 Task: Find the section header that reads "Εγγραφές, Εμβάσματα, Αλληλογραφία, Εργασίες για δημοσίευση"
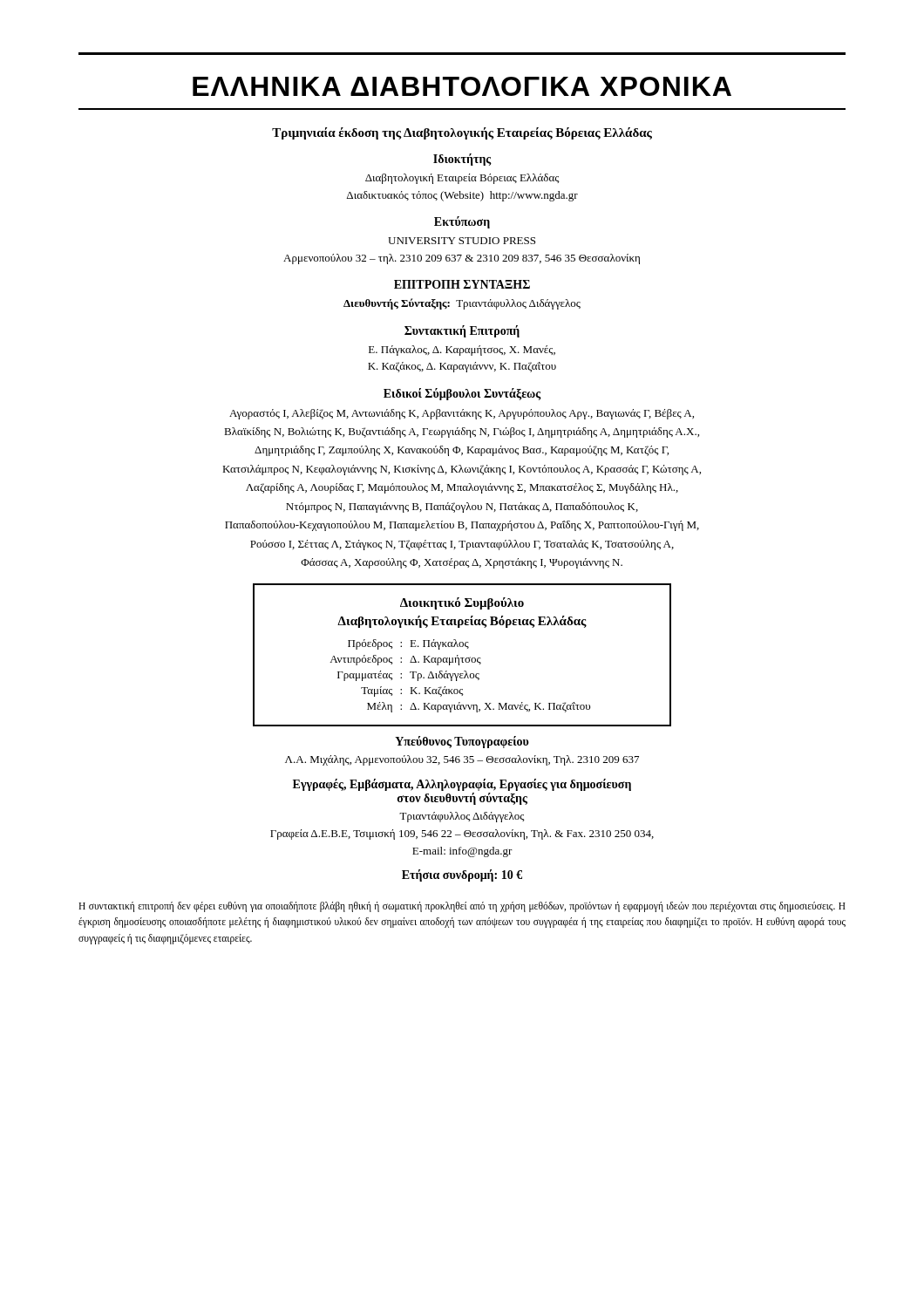coord(462,791)
